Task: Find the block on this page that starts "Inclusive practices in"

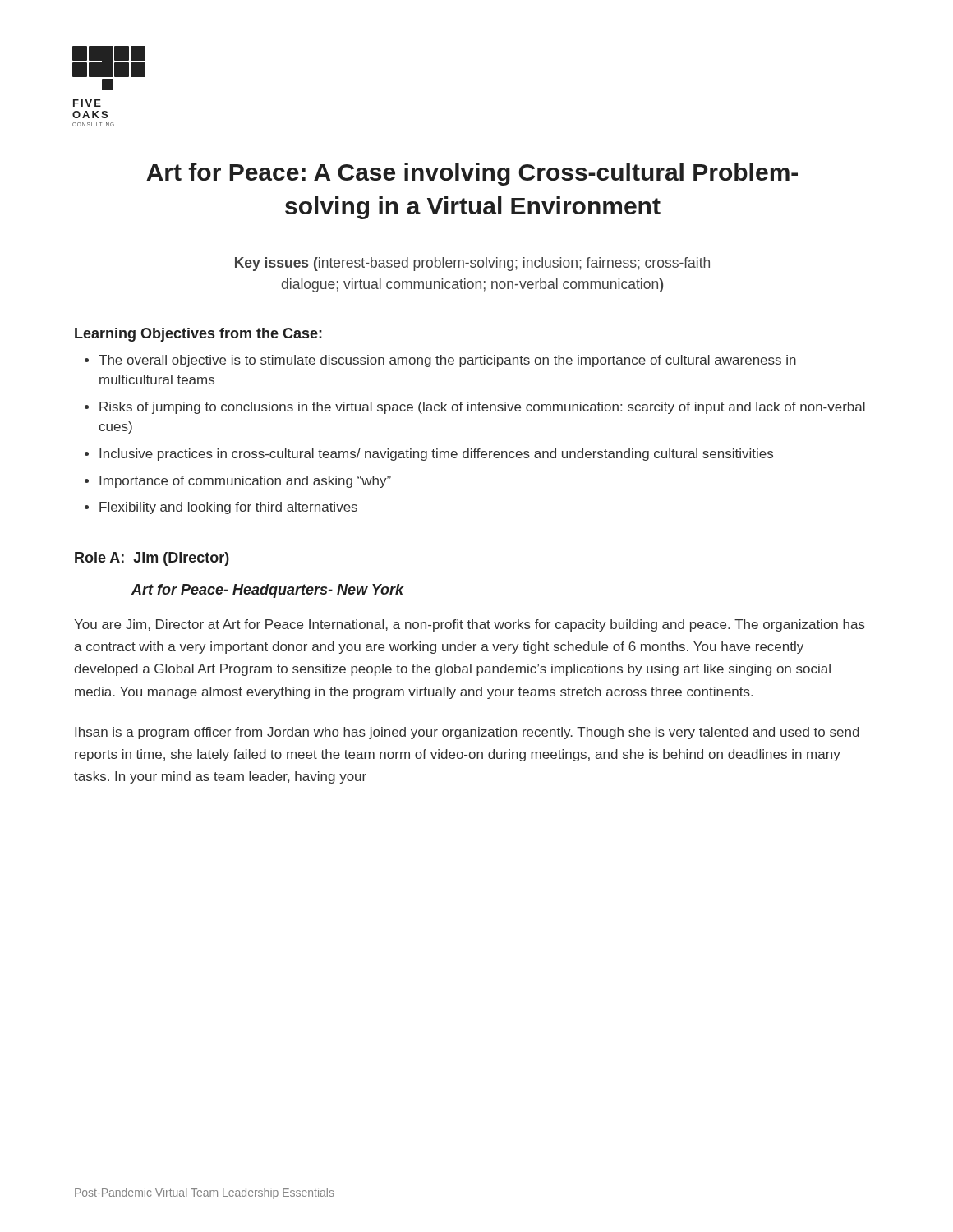Action: (x=436, y=454)
